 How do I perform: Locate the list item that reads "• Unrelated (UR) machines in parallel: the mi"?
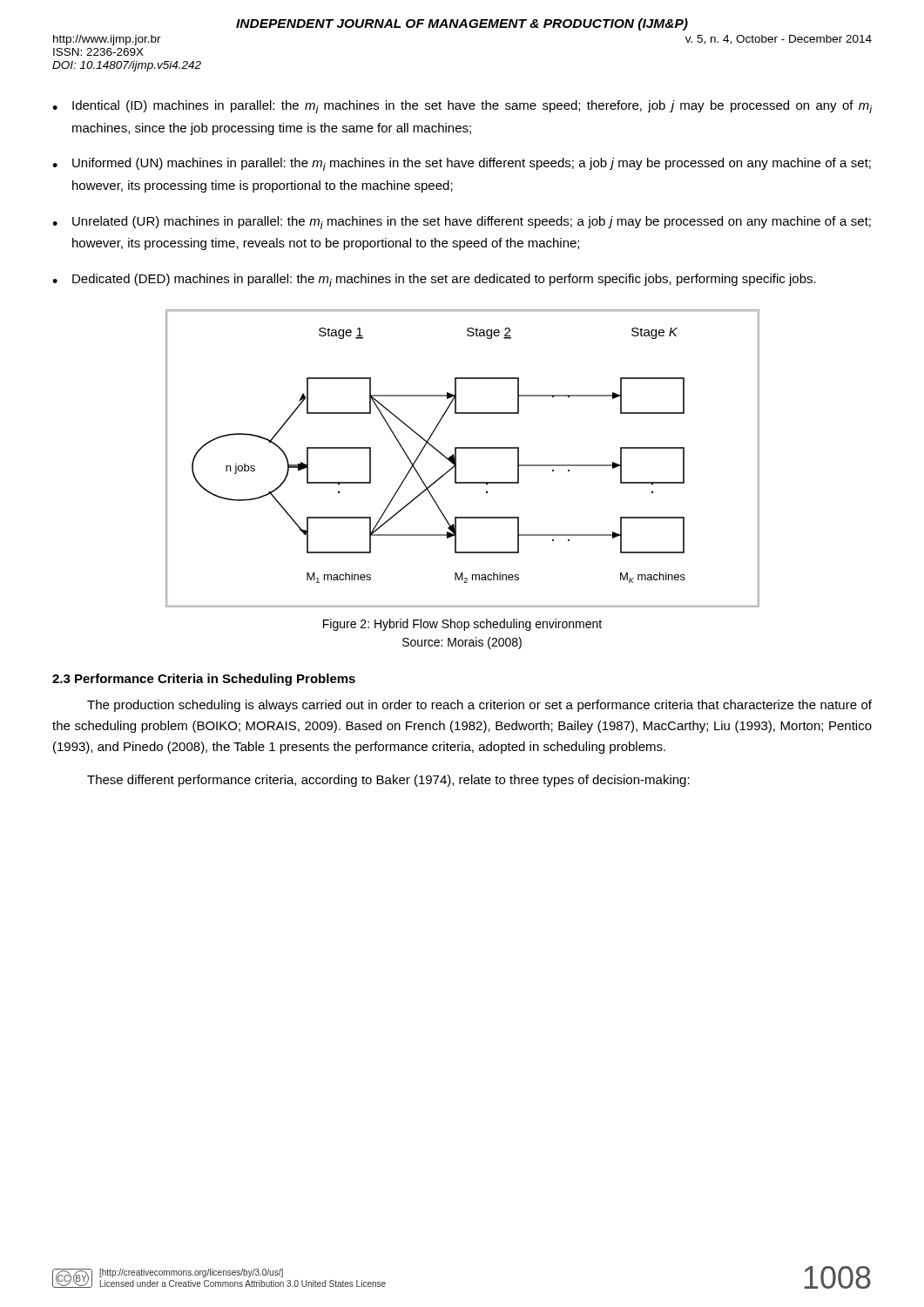462,232
